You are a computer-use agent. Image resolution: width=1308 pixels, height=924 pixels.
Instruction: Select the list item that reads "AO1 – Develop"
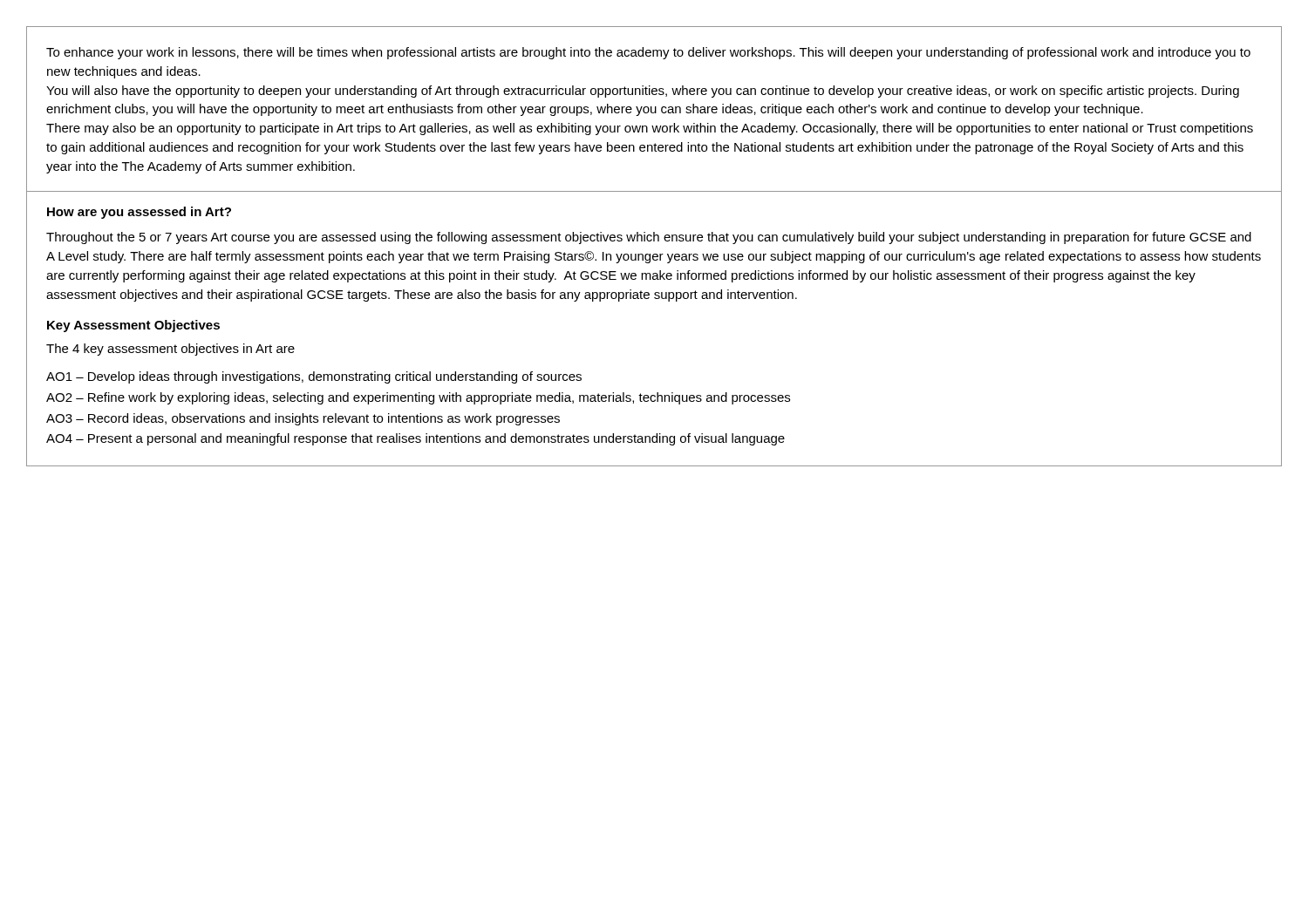314,377
